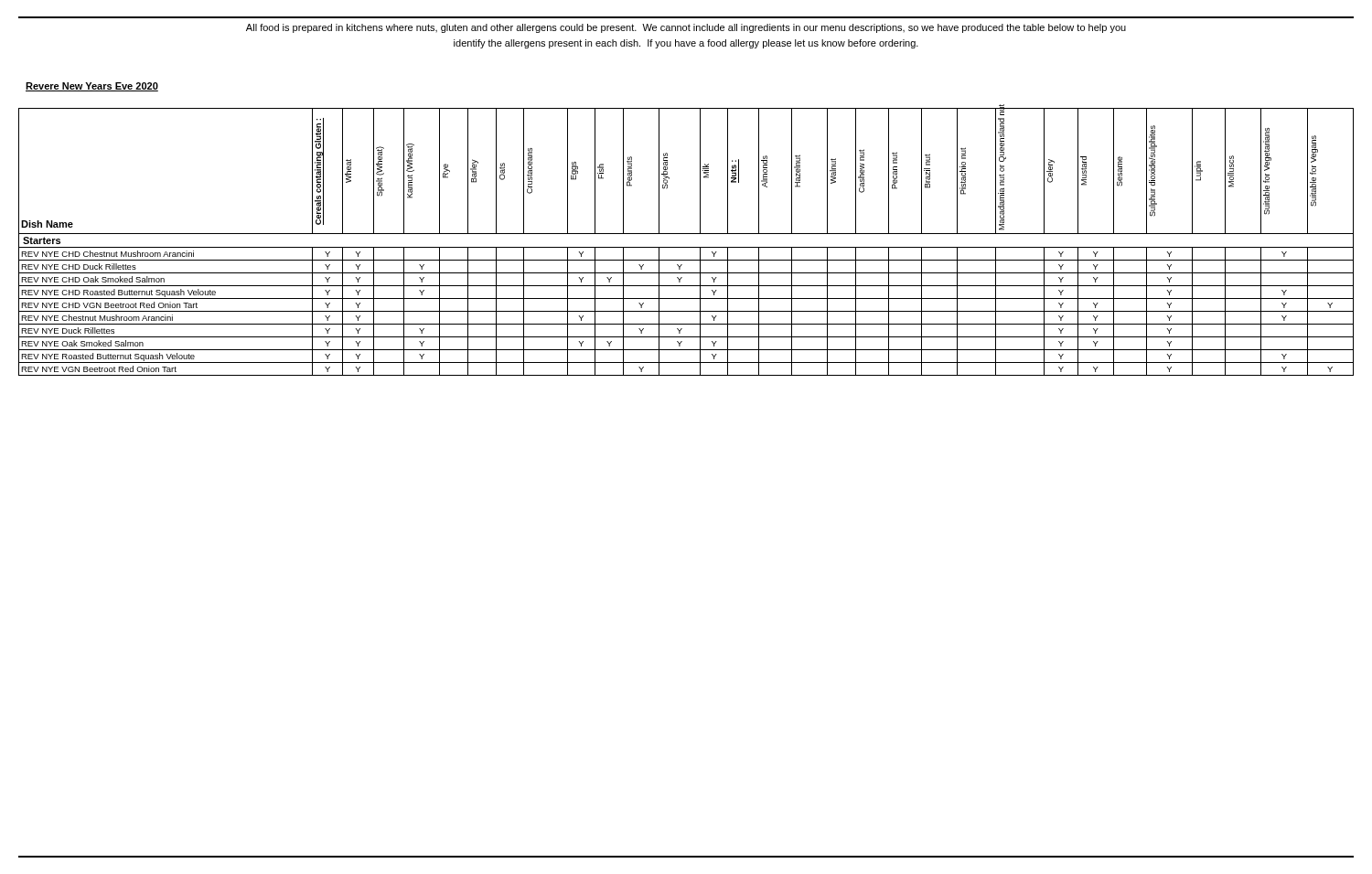The width and height of the screenshot is (1372, 874).
Task: Click on the table containing "REV NYE Chestnut Mushroom Arancini"
Action: coord(686,242)
